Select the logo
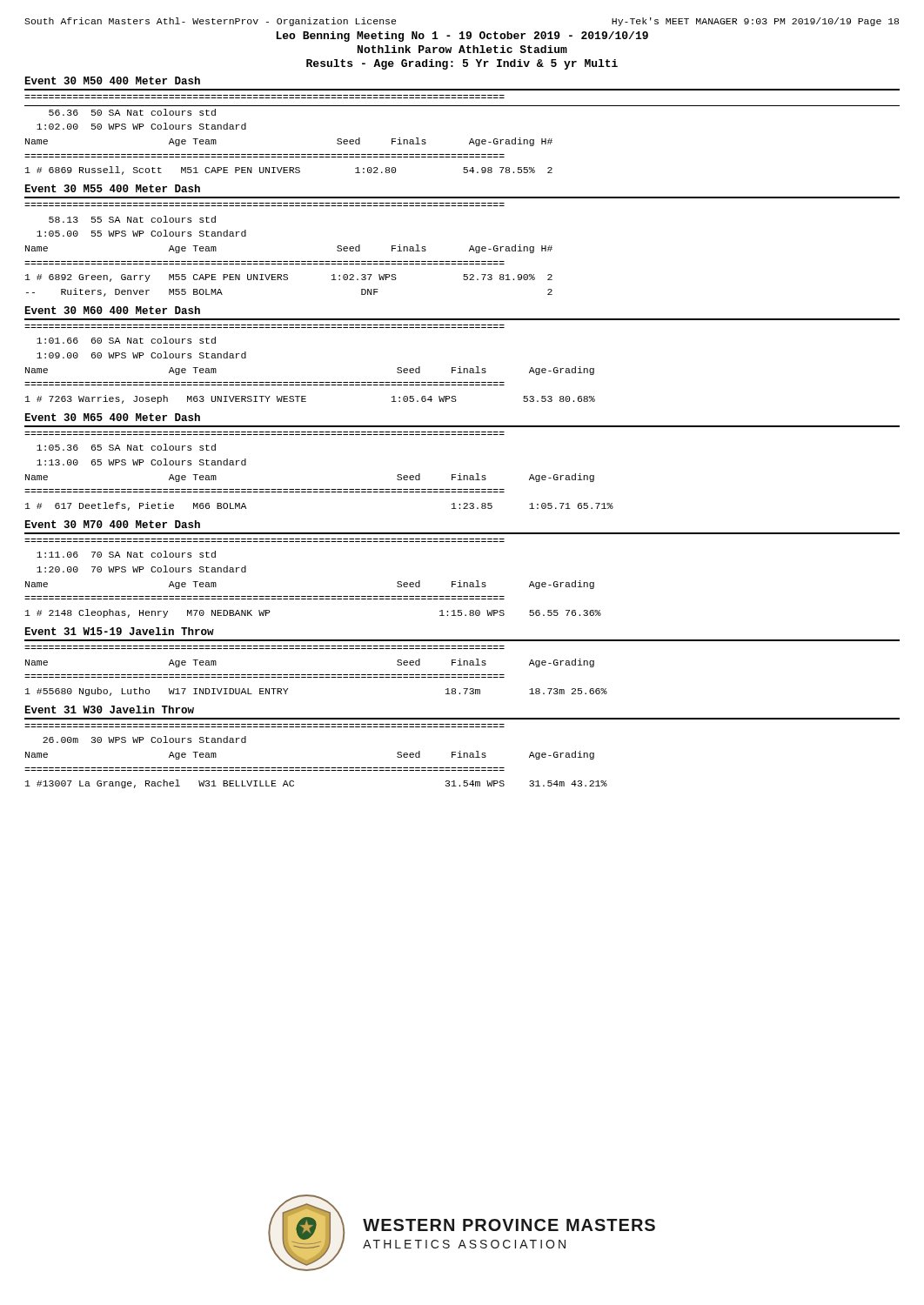Image resolution: width=924 pixels, height=1305 pixels. tap(462, 1233)
